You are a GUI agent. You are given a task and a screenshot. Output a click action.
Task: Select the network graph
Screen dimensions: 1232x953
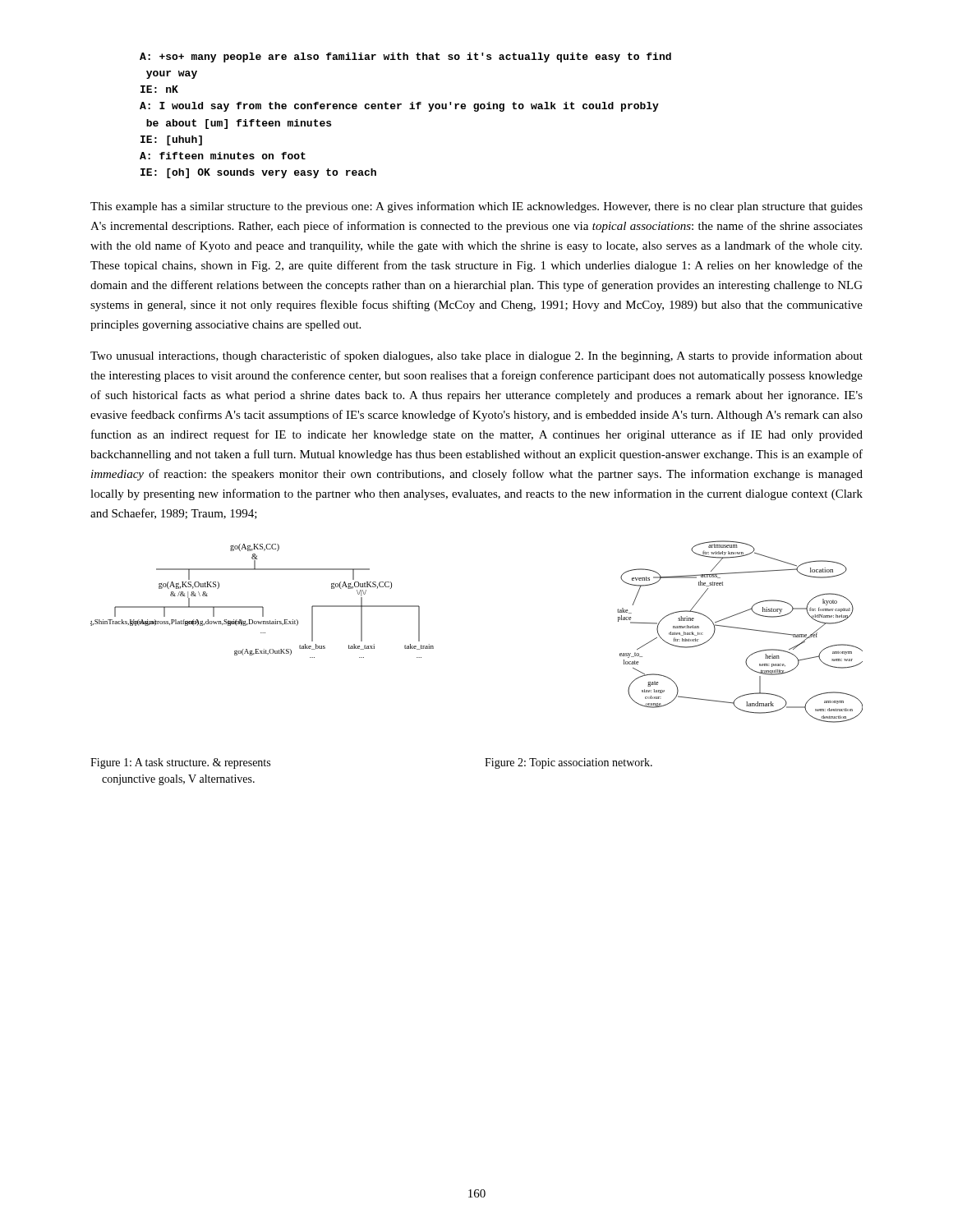point(665,643)
